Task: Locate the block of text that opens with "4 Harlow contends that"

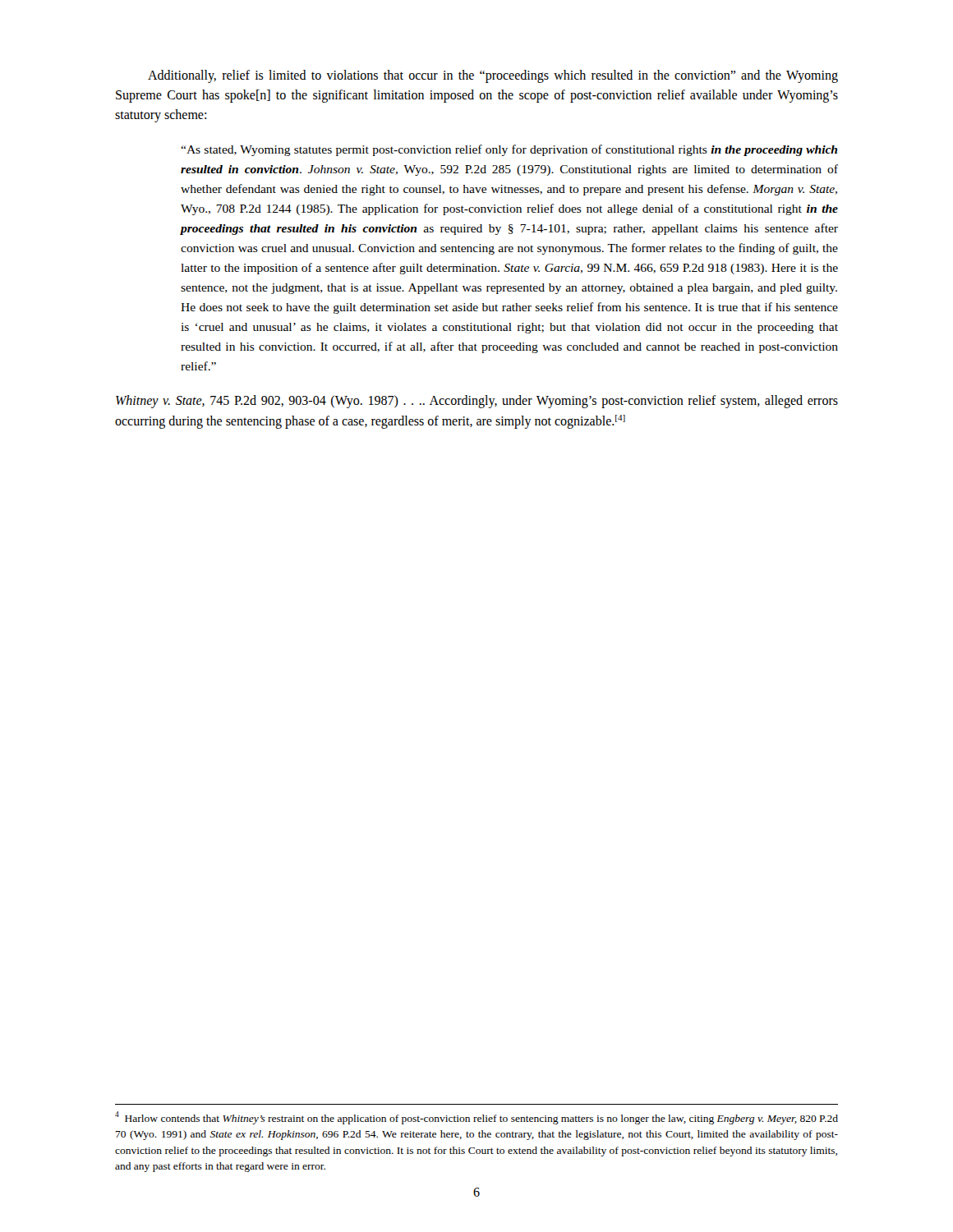Action: tap(476, 1142)
